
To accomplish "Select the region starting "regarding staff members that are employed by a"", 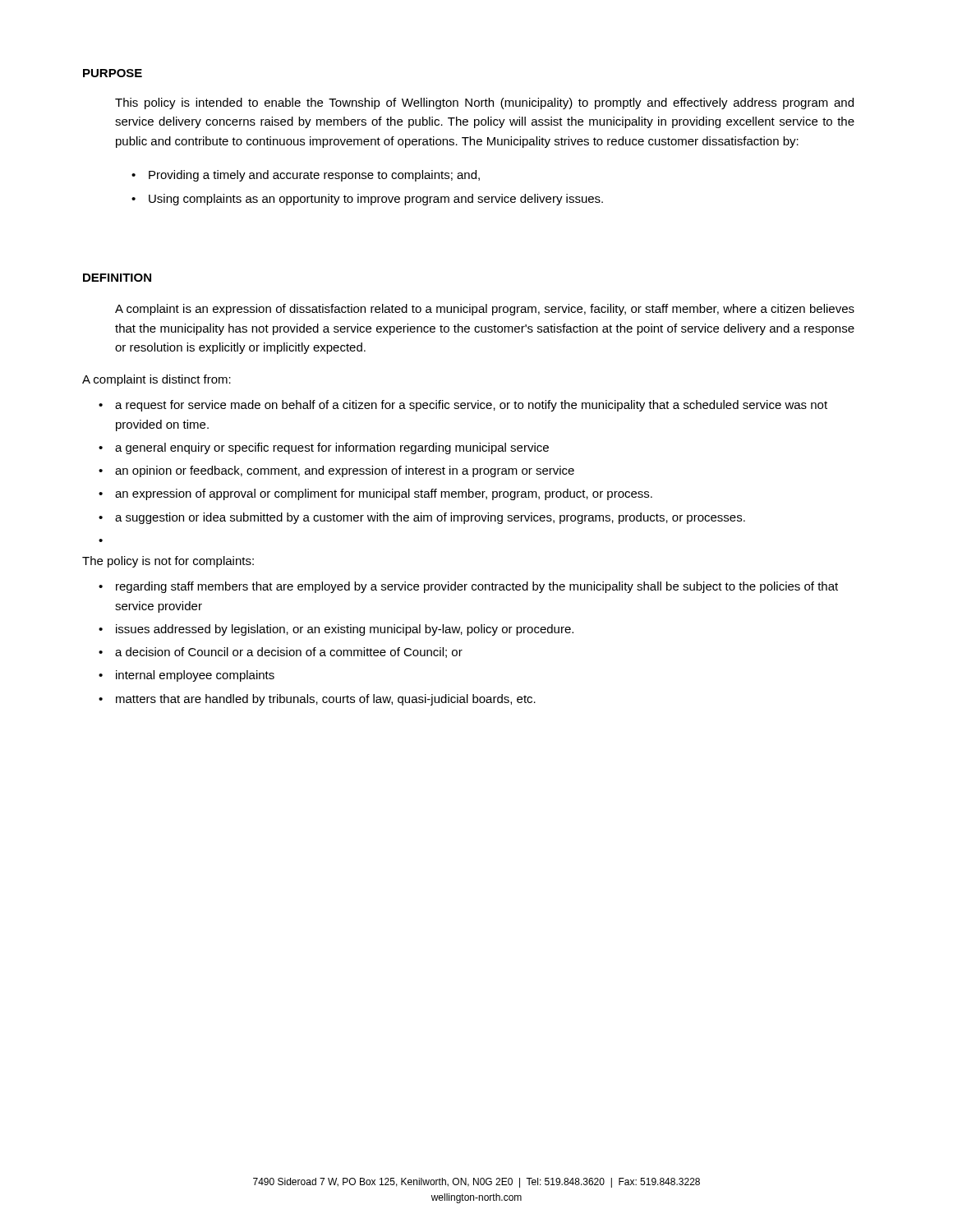I will [x=476, y=596].
